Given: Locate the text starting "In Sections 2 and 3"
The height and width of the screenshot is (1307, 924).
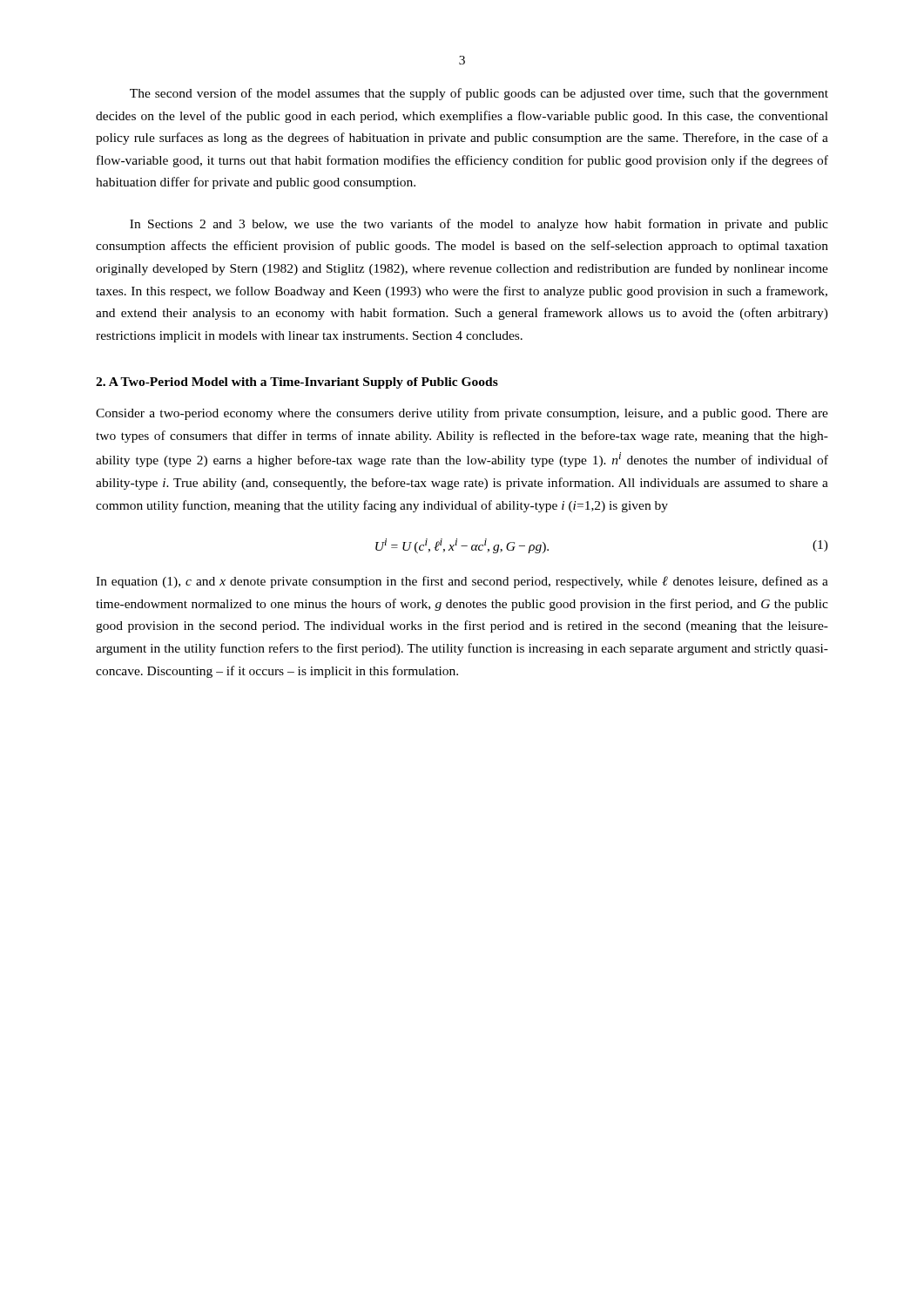Looking at the screenshot, I should point(462,279).
